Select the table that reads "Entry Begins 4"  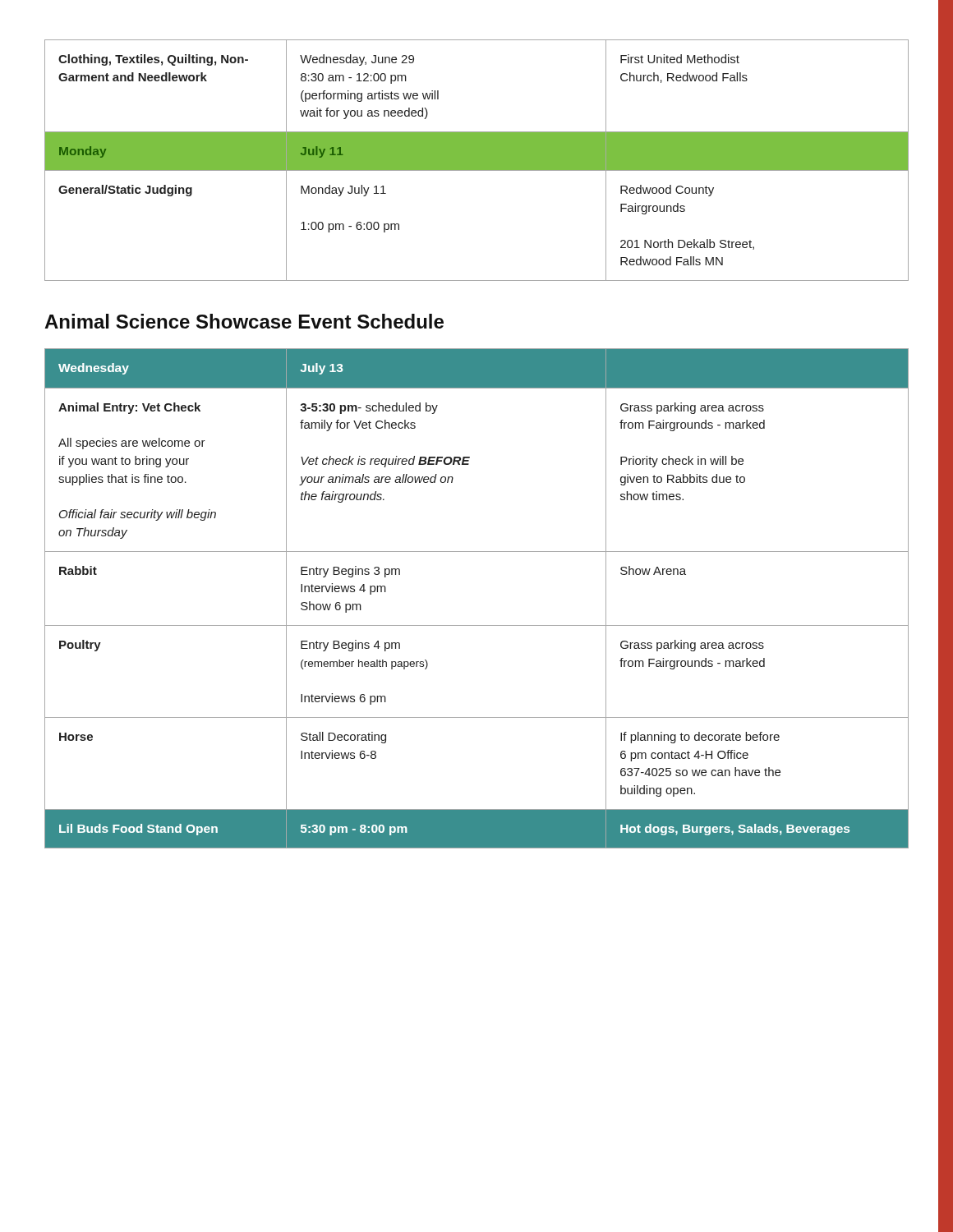pyautogui.click(x=476, y=599)
